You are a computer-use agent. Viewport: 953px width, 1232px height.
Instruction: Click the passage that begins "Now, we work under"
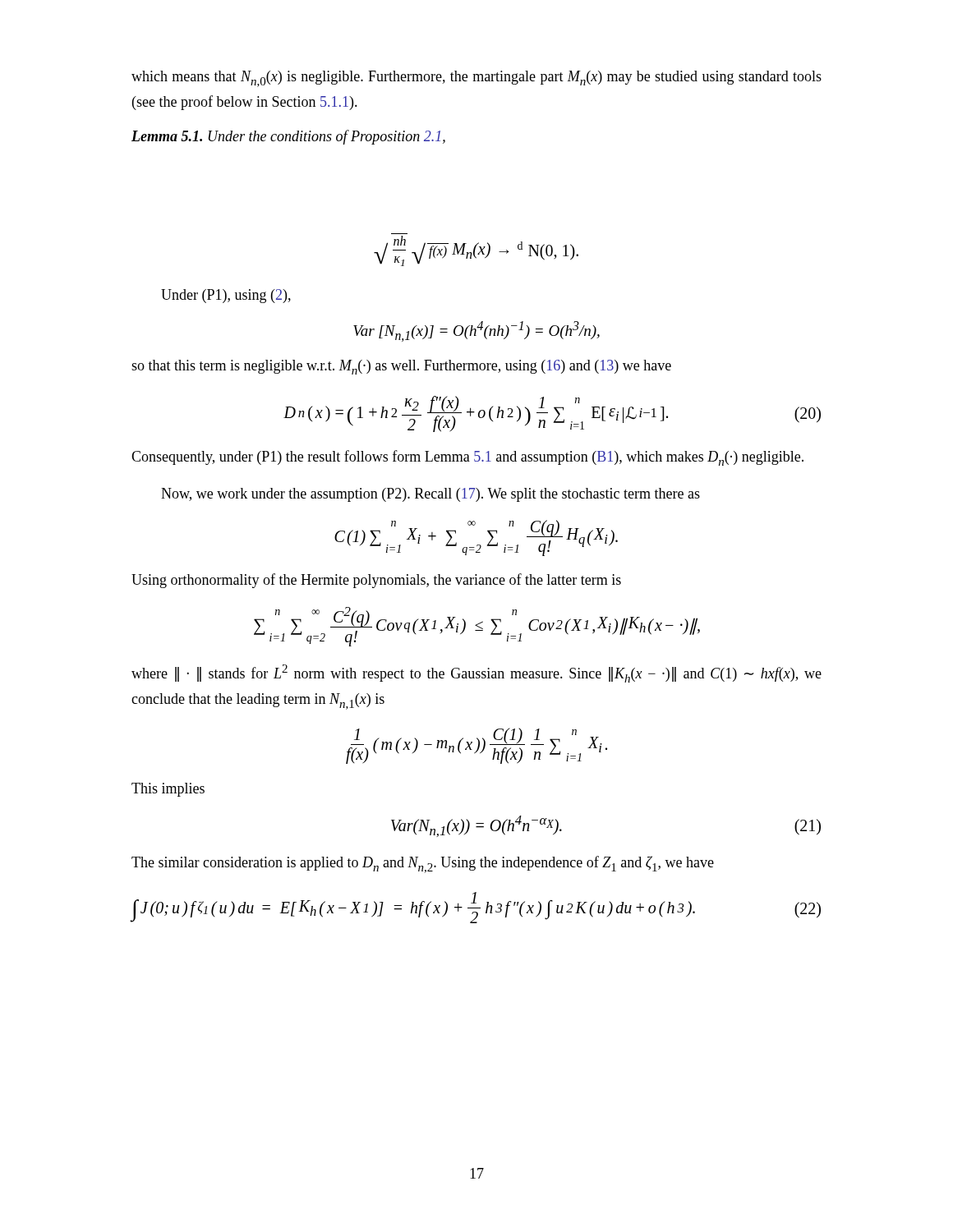point(476,494)
